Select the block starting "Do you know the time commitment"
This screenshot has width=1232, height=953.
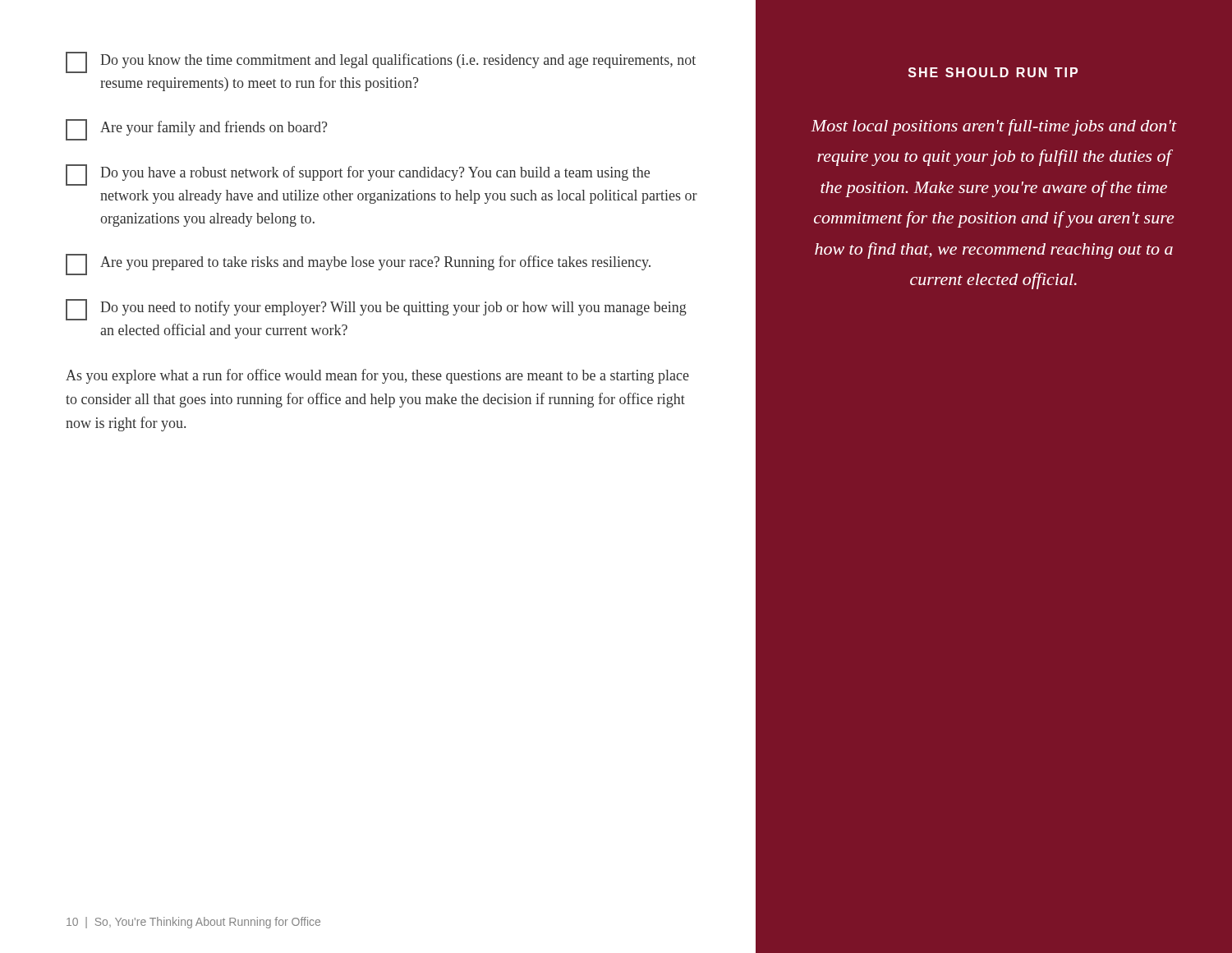[x=382, y=72]
